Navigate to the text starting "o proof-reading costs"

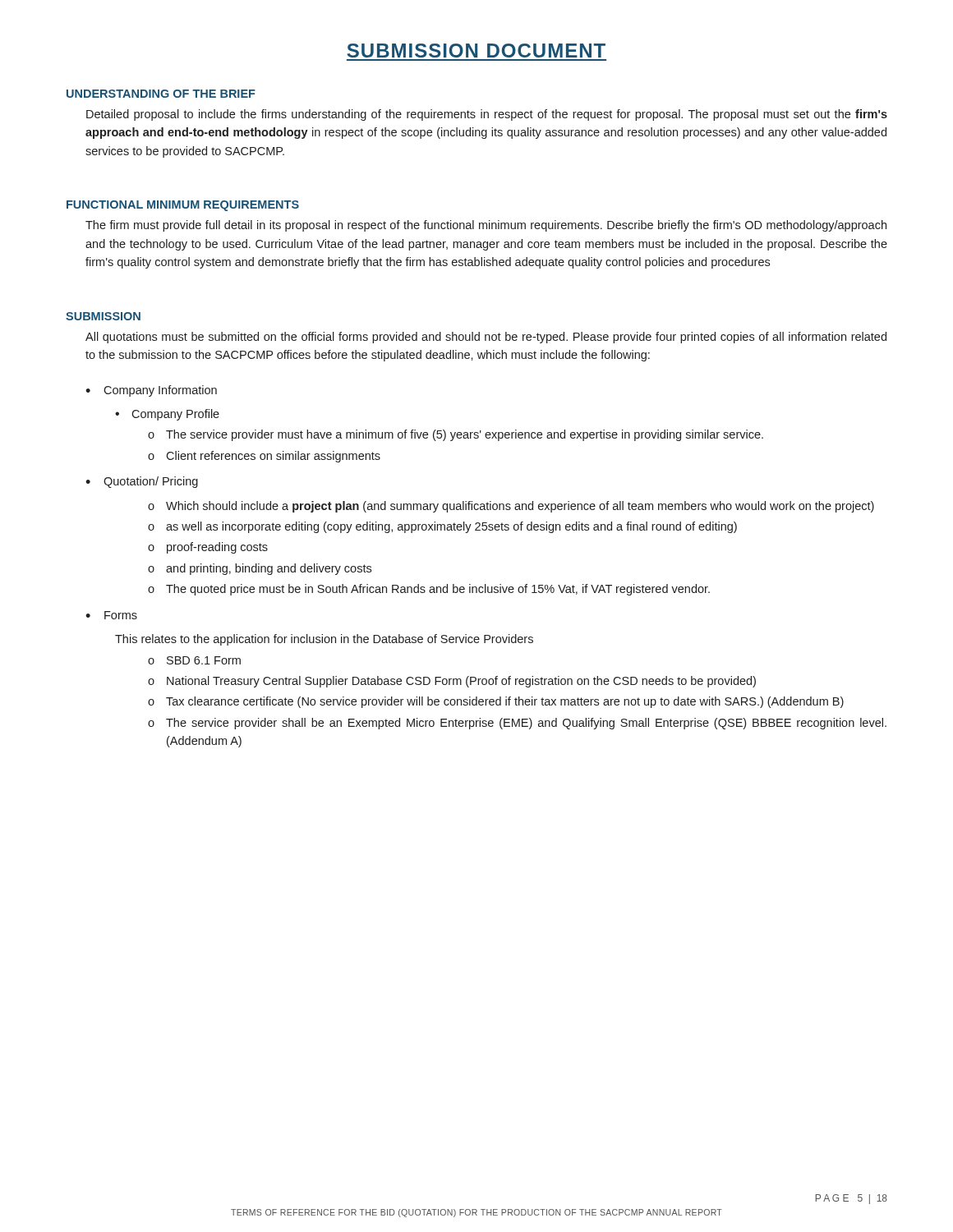pyautogui.click(x=208, y=548)
